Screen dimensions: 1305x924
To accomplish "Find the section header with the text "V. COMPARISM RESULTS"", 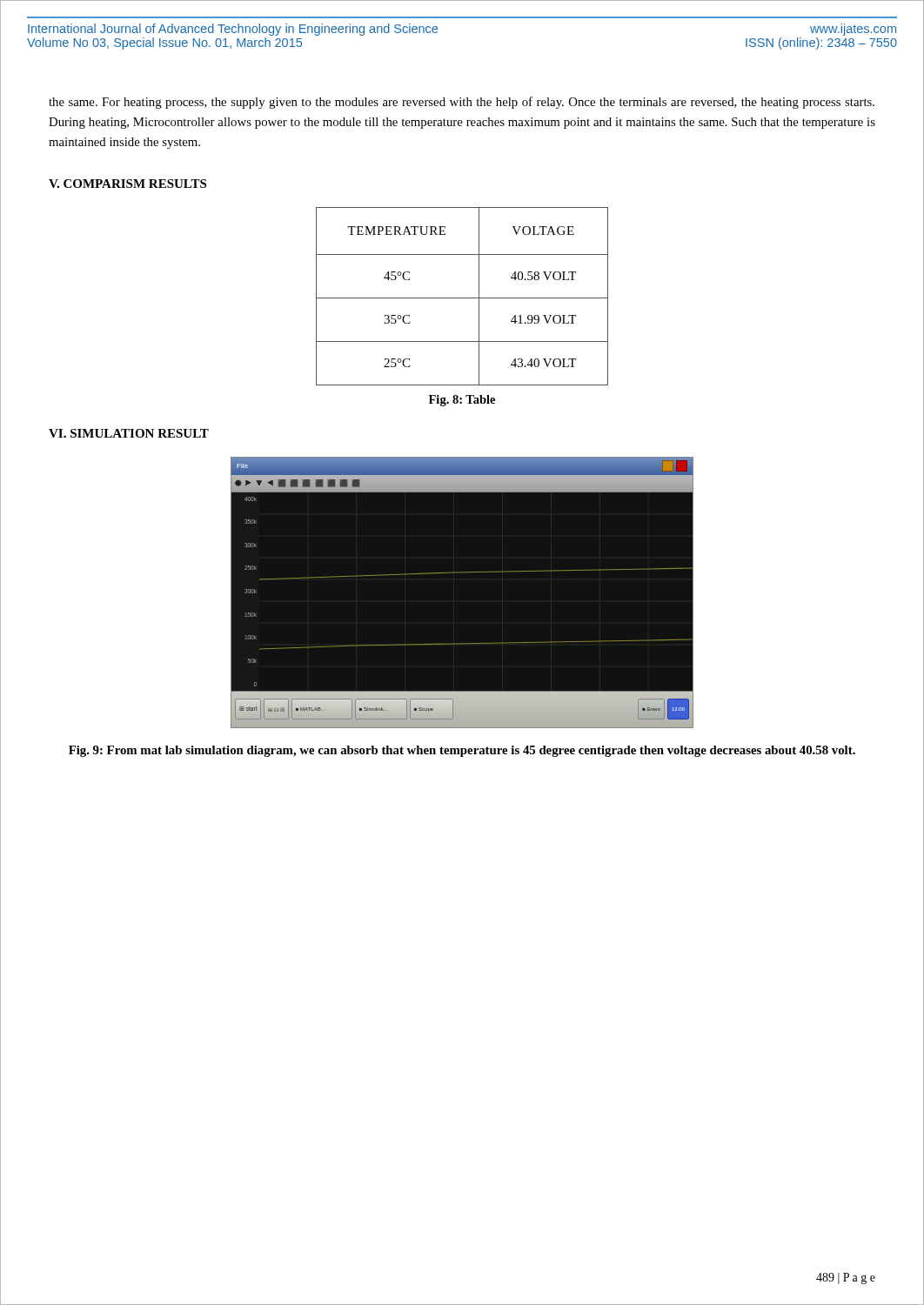I will tap(127, 184).
